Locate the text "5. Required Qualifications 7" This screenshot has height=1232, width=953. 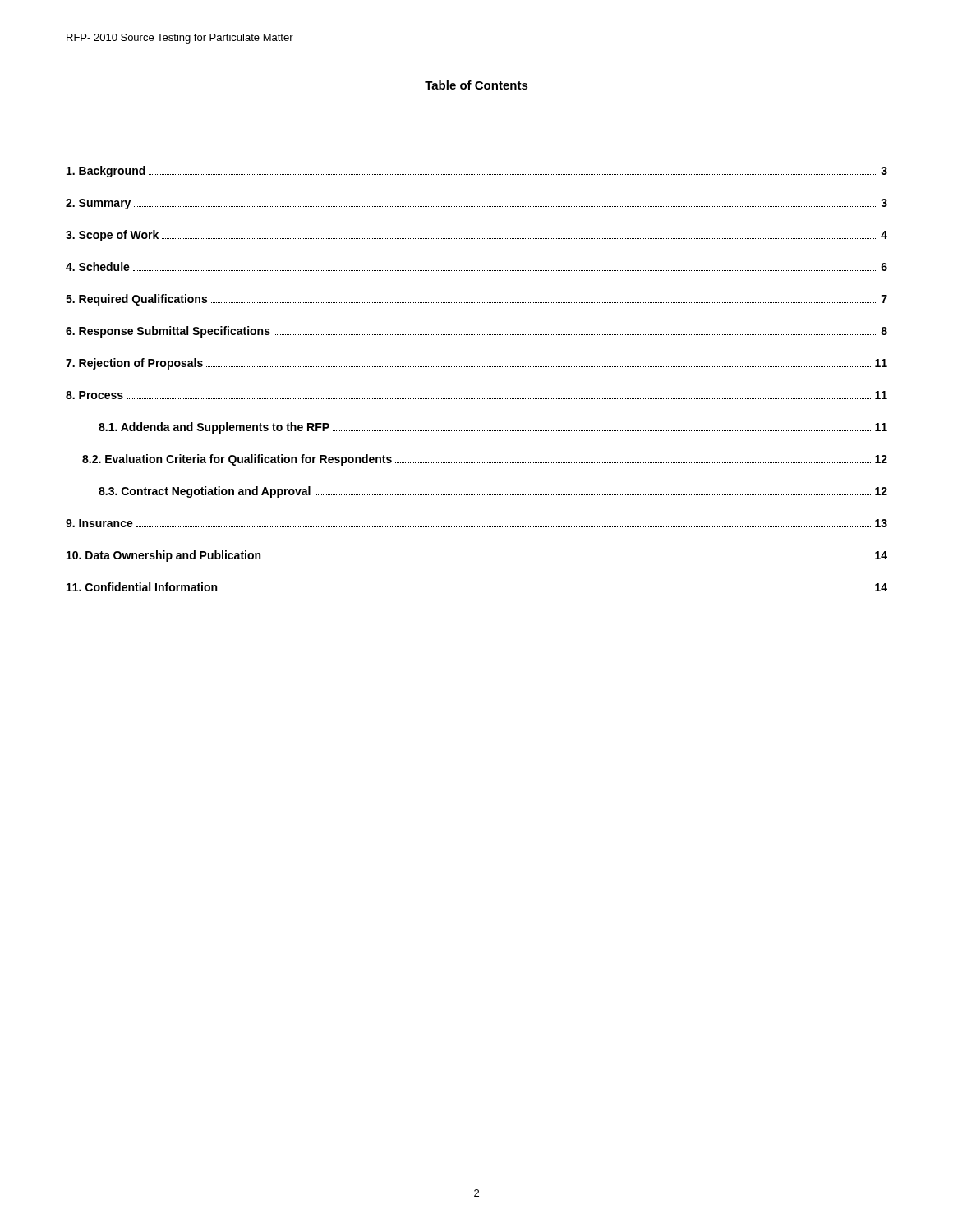click(476, 299)
